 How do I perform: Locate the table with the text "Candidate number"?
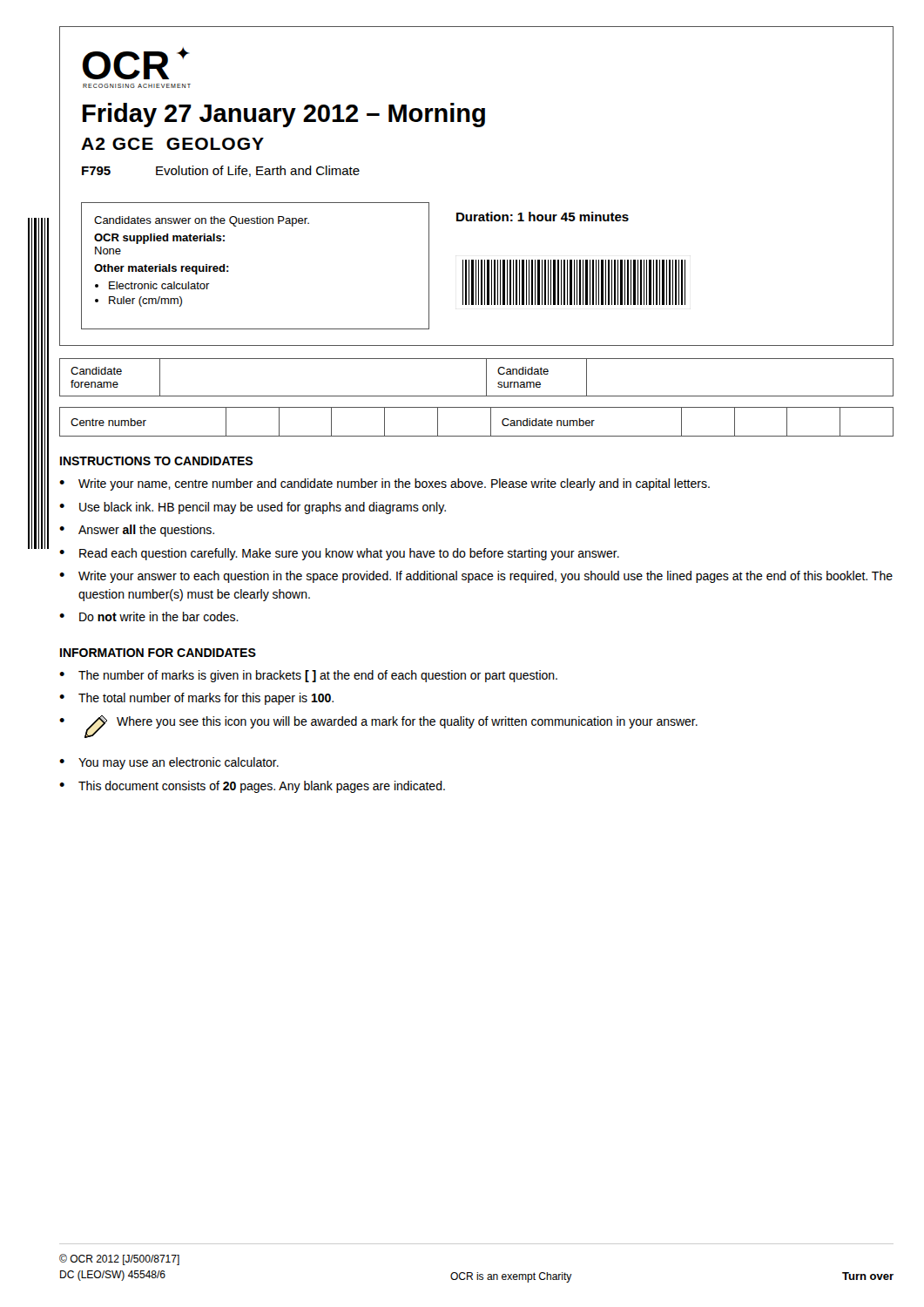point(476,422)
